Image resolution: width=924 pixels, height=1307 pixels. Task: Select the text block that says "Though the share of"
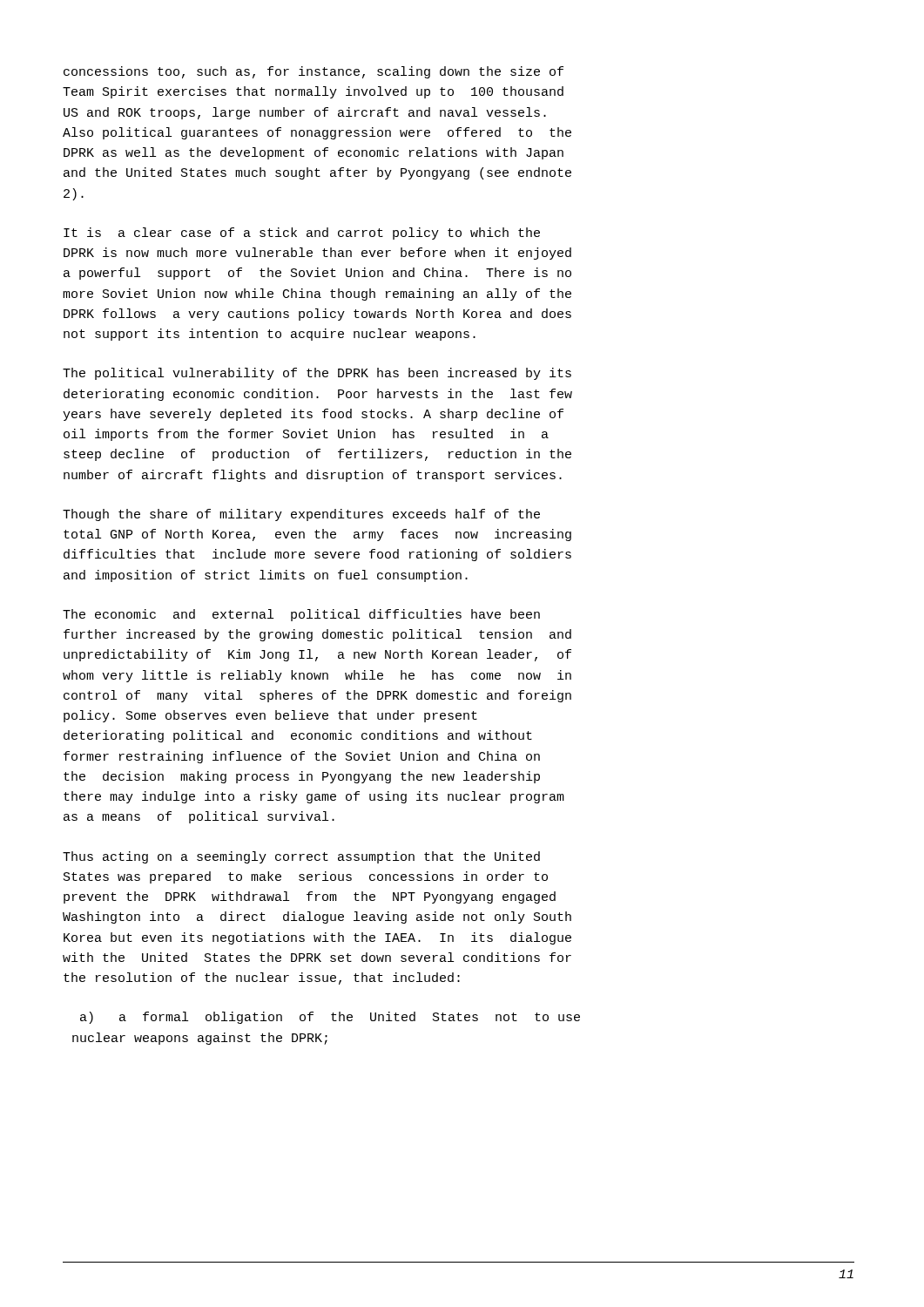click(317, 546)
